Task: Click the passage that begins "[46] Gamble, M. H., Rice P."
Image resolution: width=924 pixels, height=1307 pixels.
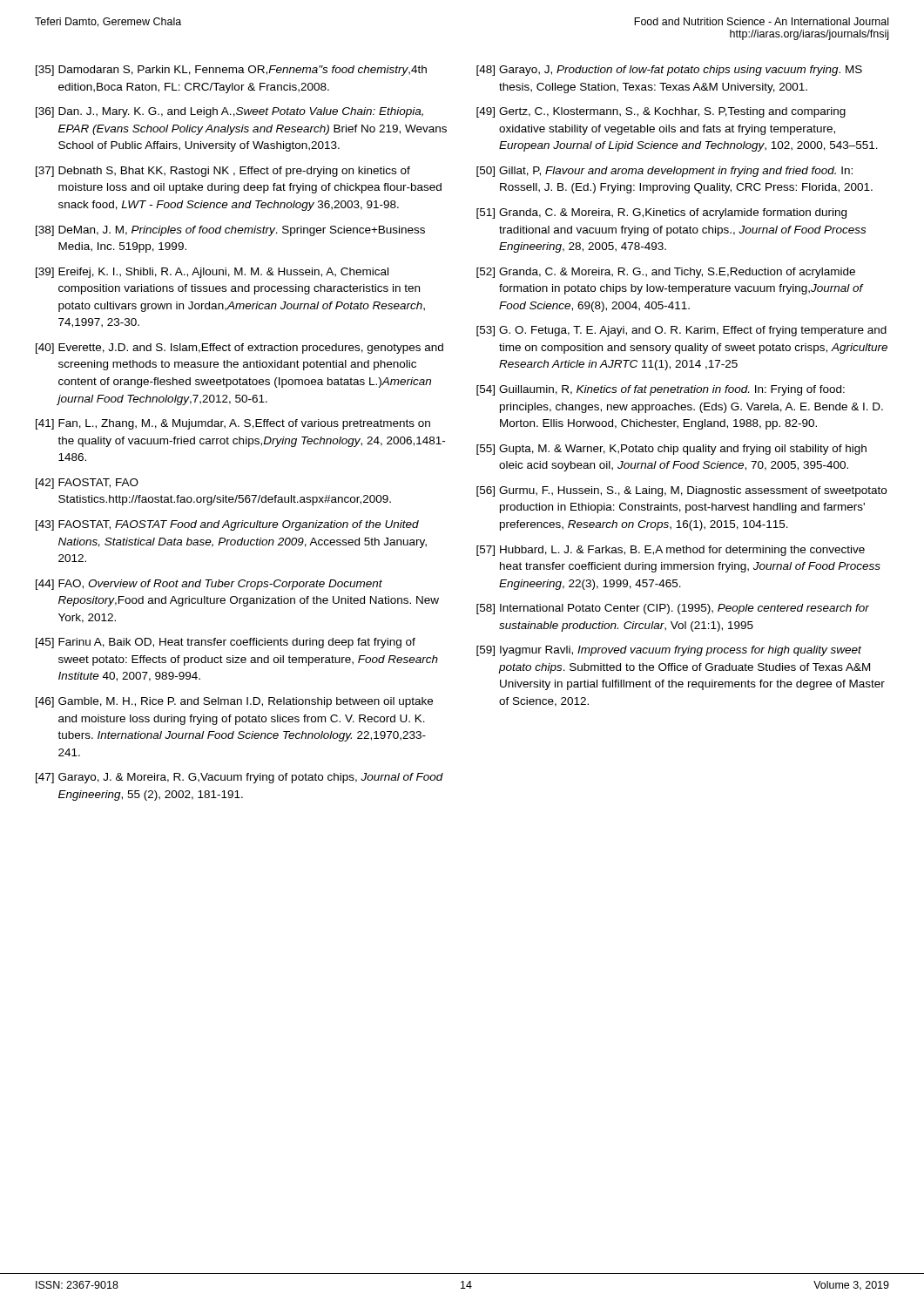Action: [241, 727]
